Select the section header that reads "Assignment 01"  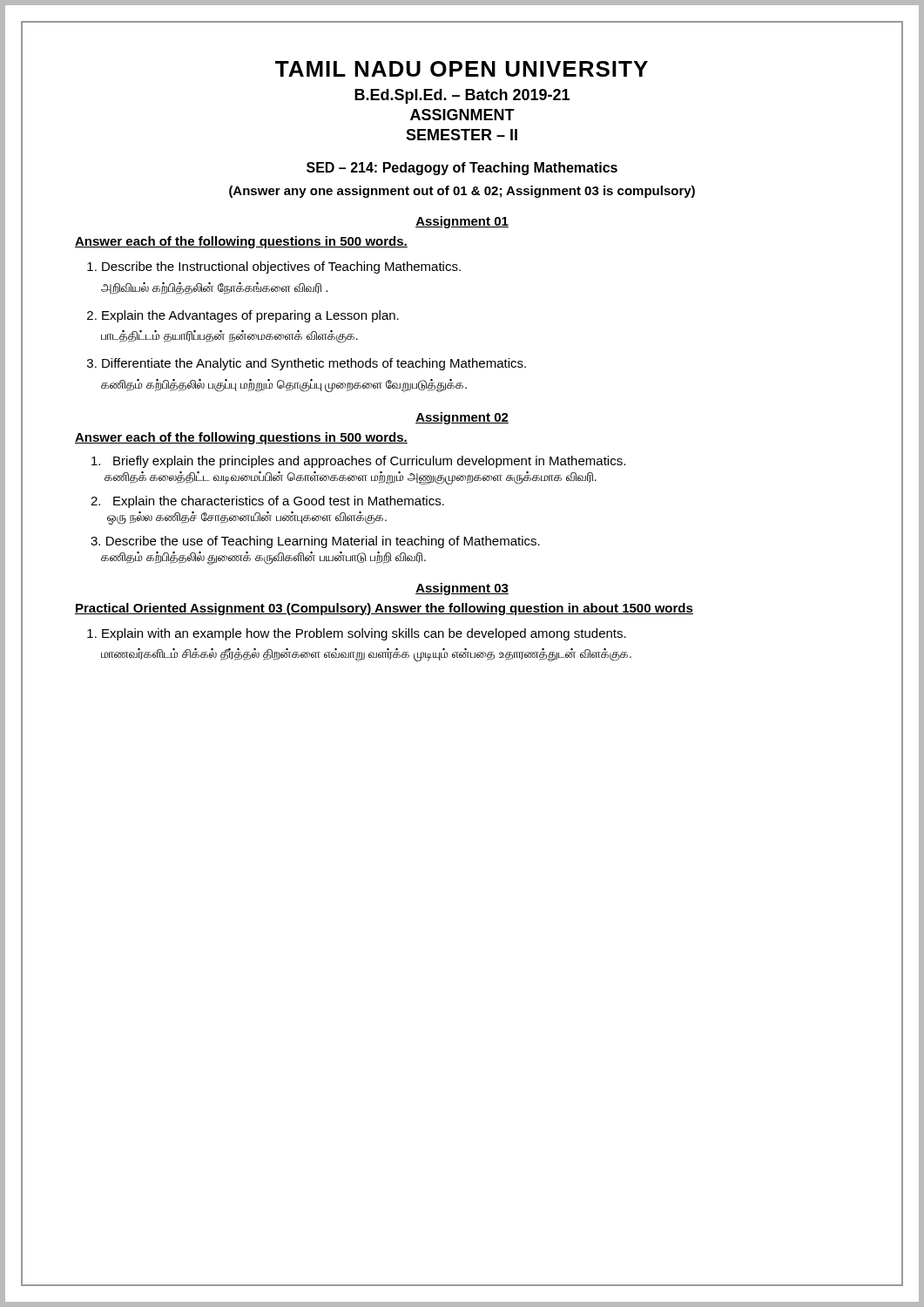point(462,221)
